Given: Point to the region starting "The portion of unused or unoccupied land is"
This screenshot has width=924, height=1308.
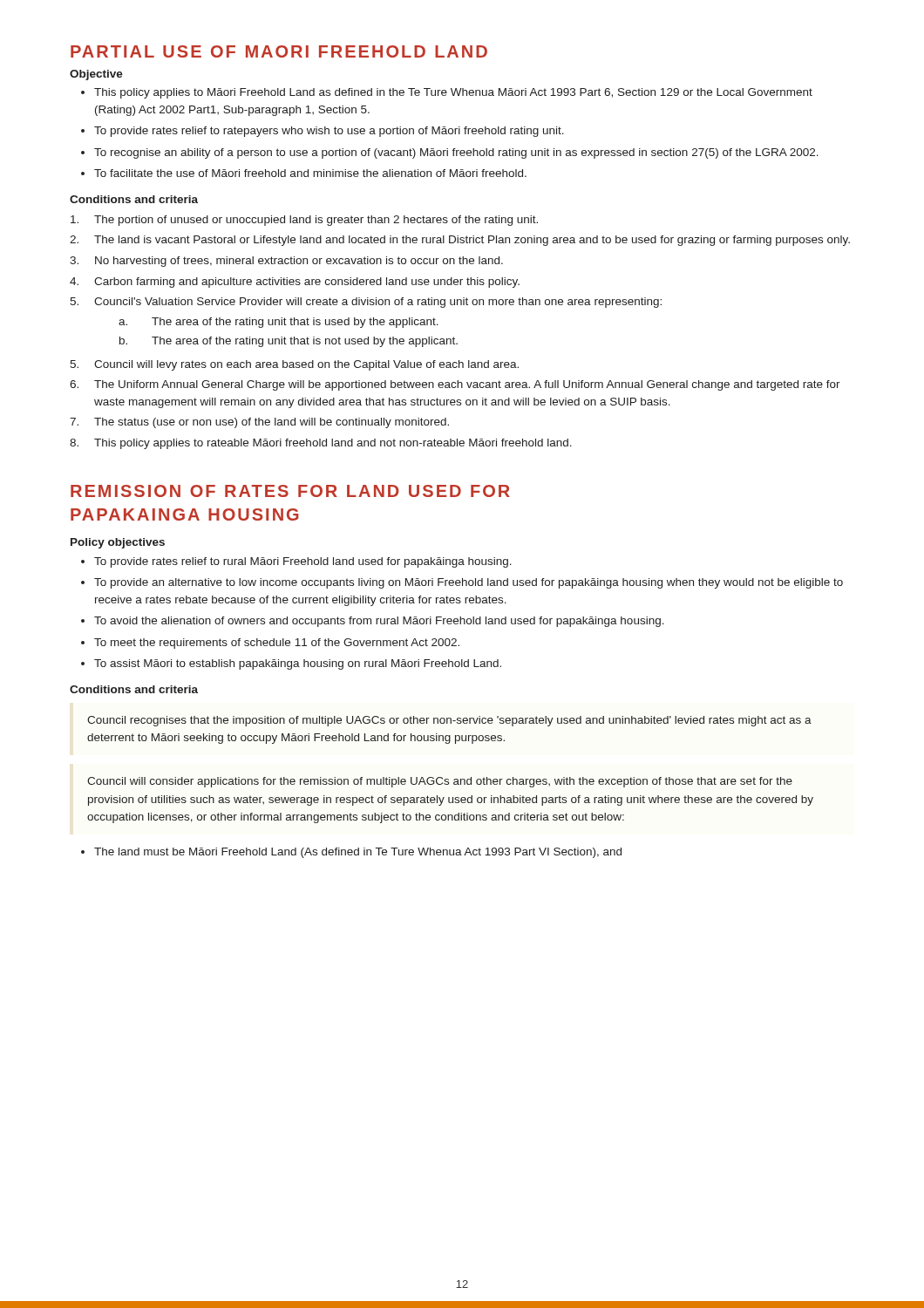Looking at the screenshot, I should click(462, 219).
